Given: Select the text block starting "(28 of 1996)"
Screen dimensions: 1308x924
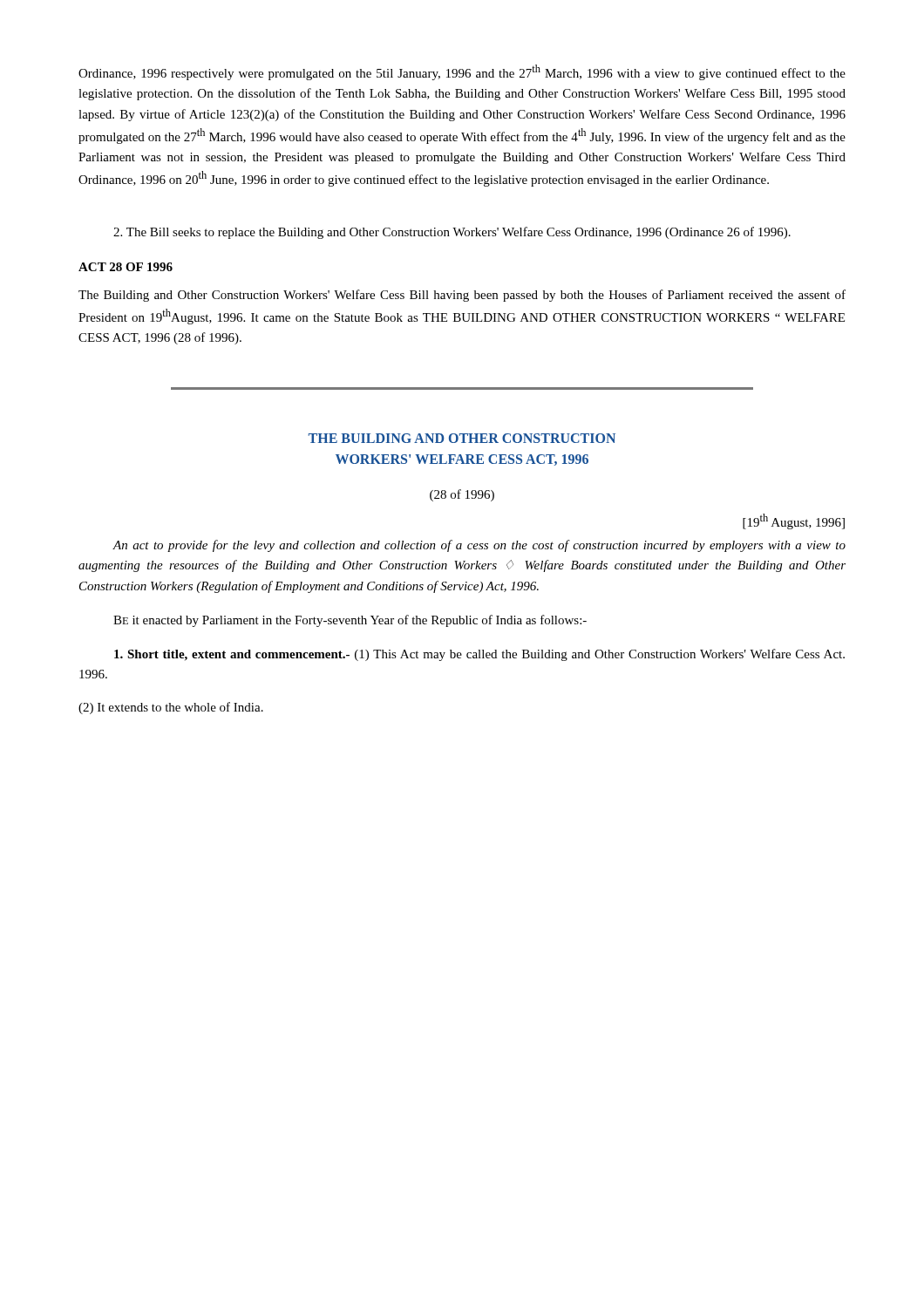Looking at the screenshot, I should (x=462, y=494).
